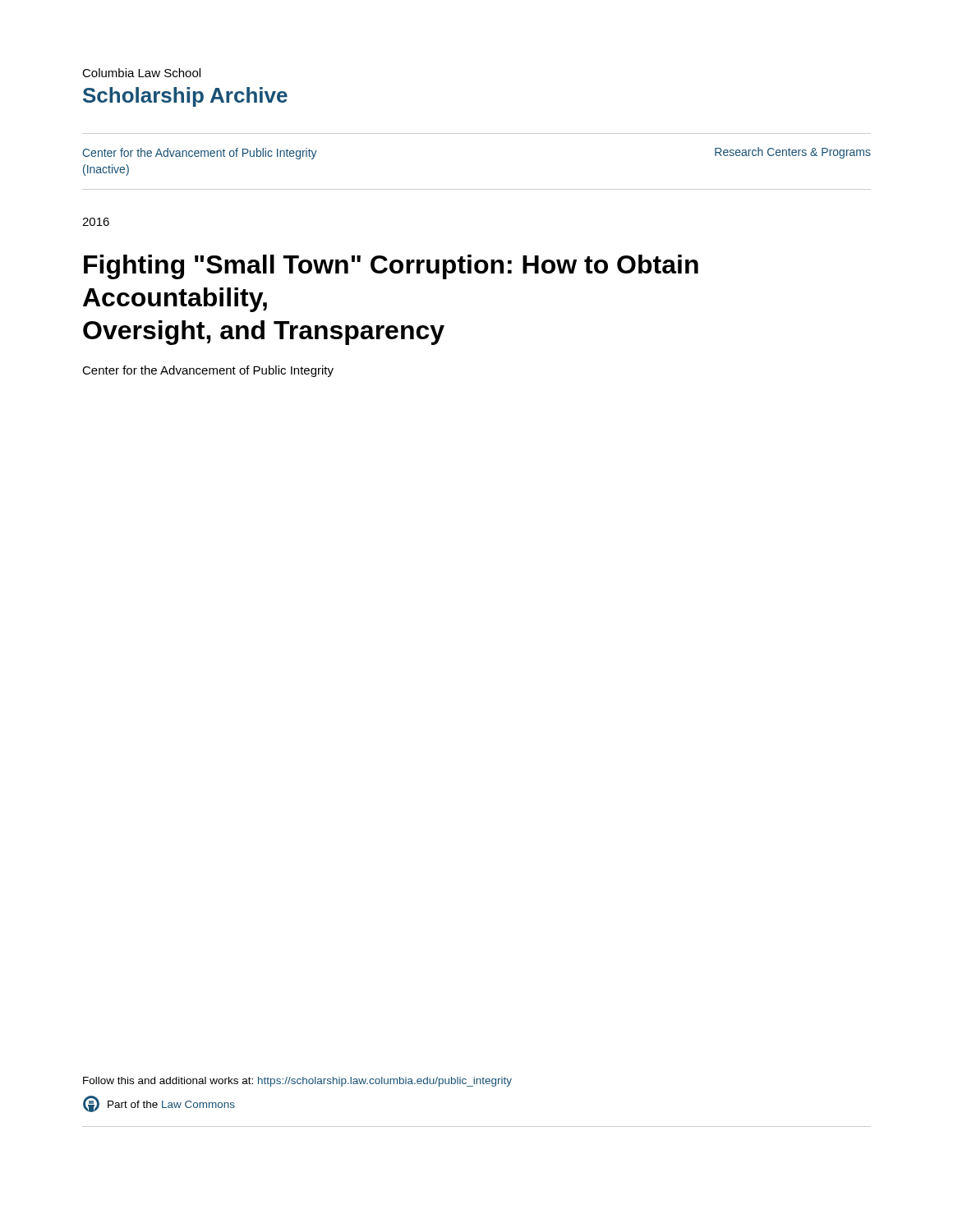The image size is (953, 1232).
Task: Click on the passage starting "Follow this and"
Action: [x=297, y=1080]
